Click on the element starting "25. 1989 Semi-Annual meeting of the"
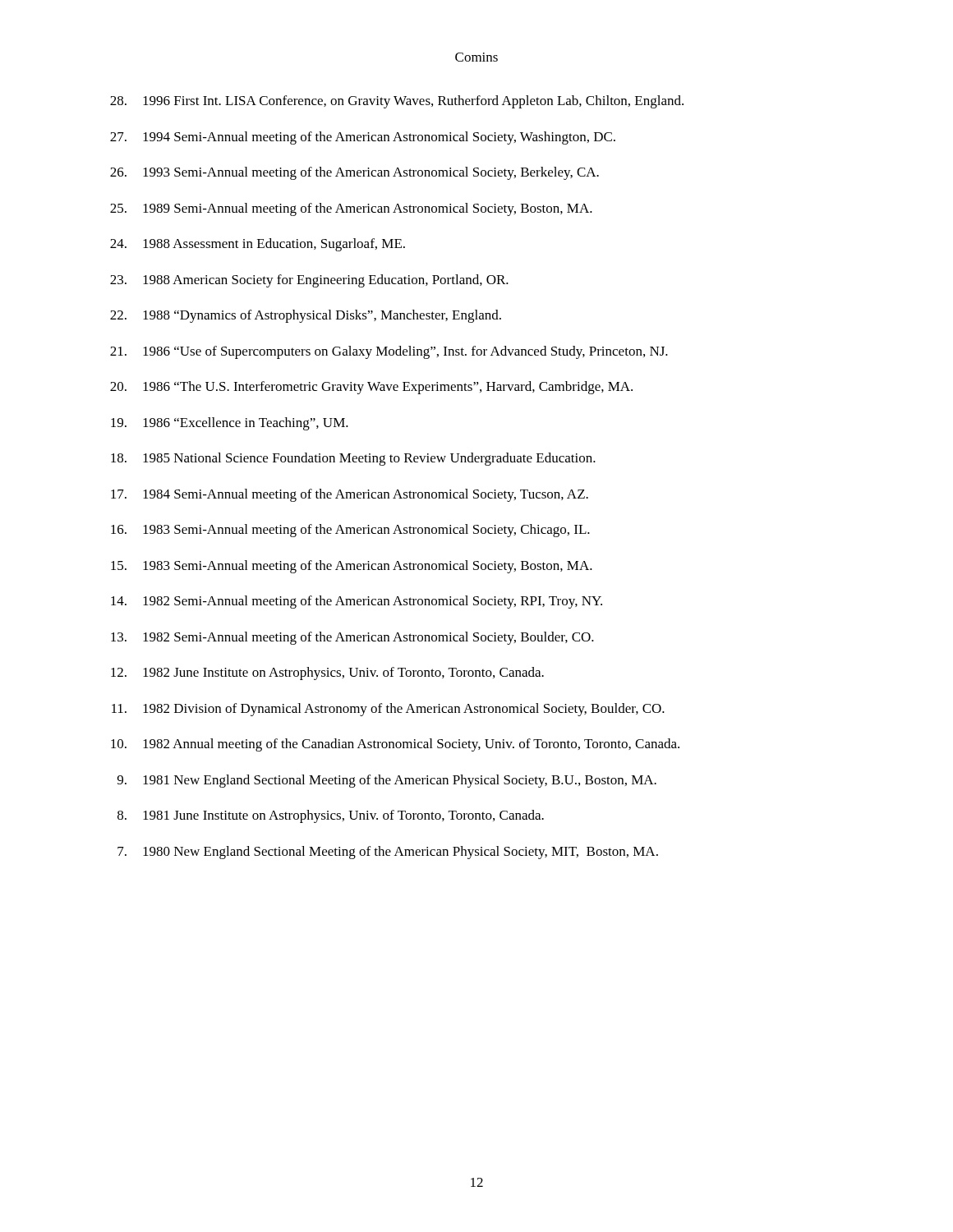 pyautogui.click(x=476, y=208)
